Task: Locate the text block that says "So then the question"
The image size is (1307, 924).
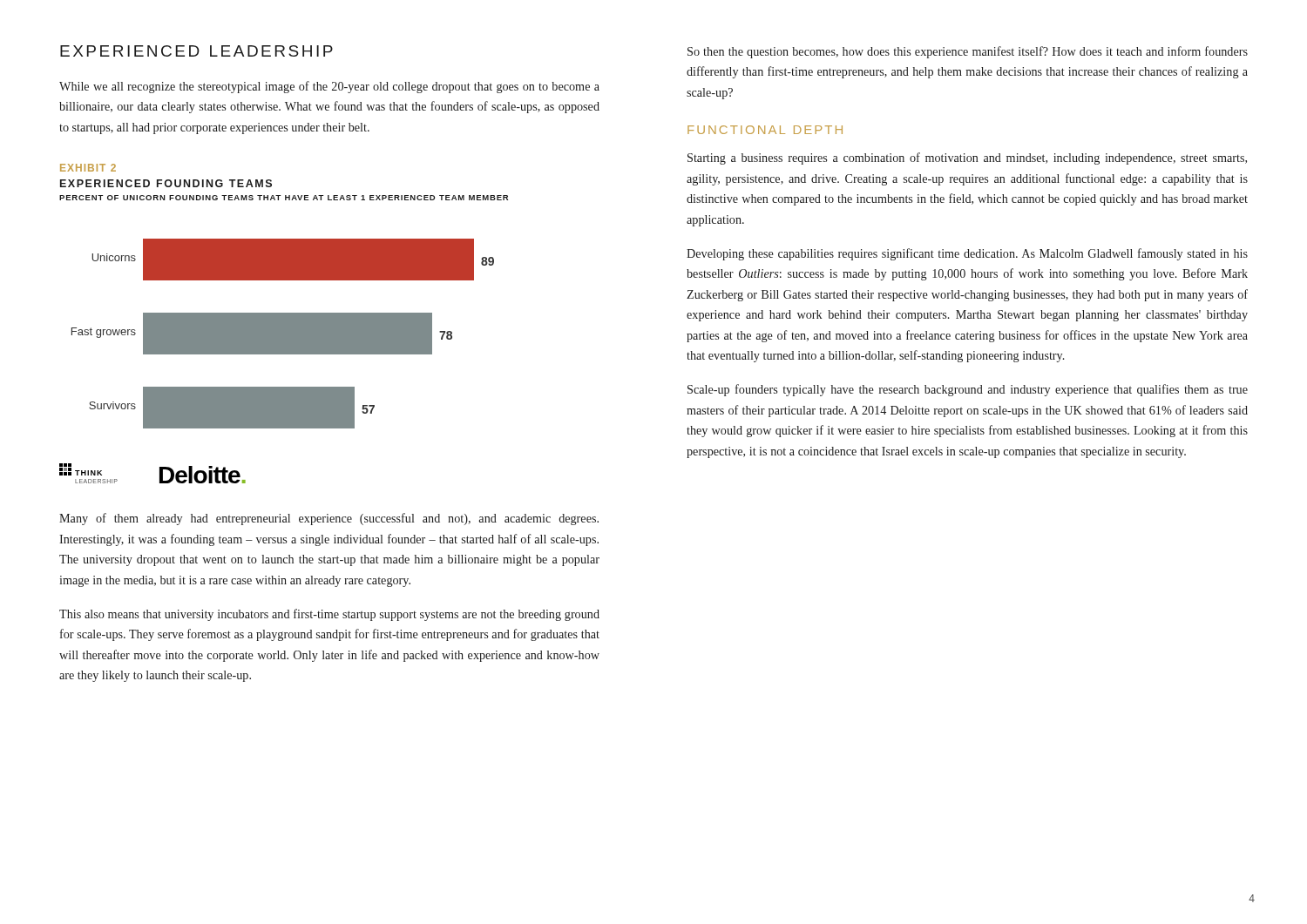Action: pyautogui.click(x=967, y=72)
